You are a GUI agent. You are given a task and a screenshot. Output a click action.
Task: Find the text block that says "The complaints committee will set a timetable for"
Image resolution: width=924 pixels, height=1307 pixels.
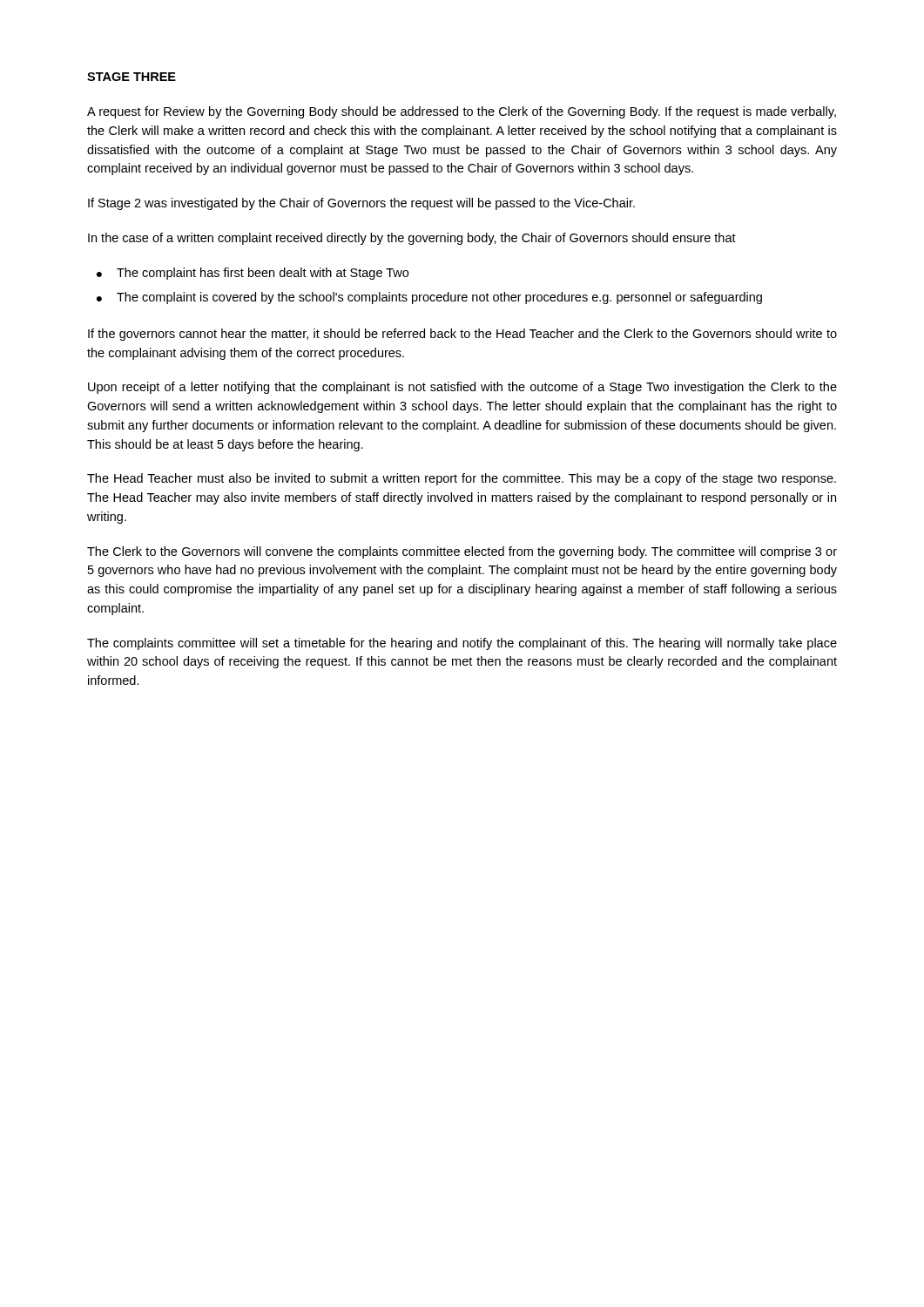[x=462, y=662]
